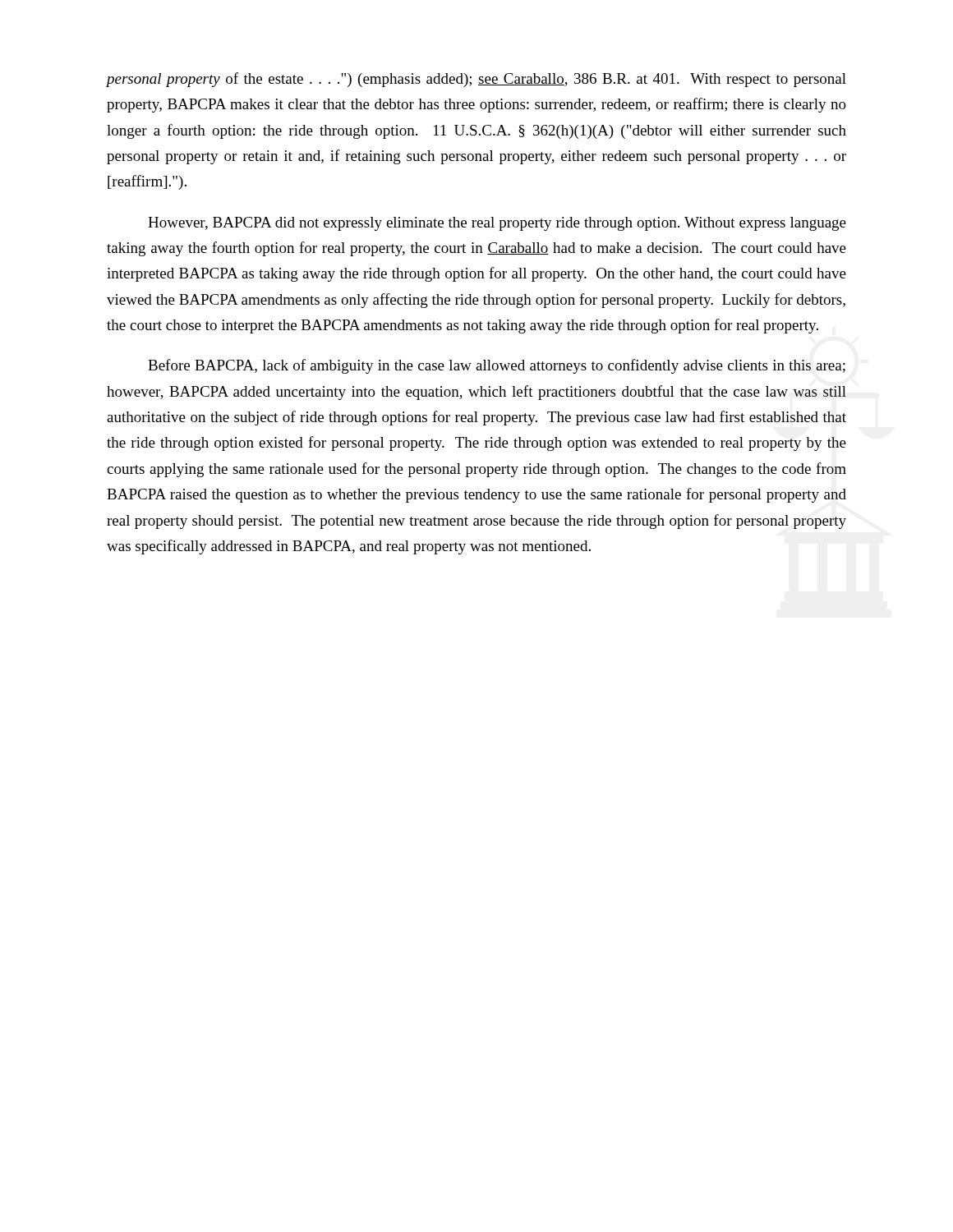
Task: Navigate to the text starting "Before BAPCPA, lack of"
Action: point(476,456)
